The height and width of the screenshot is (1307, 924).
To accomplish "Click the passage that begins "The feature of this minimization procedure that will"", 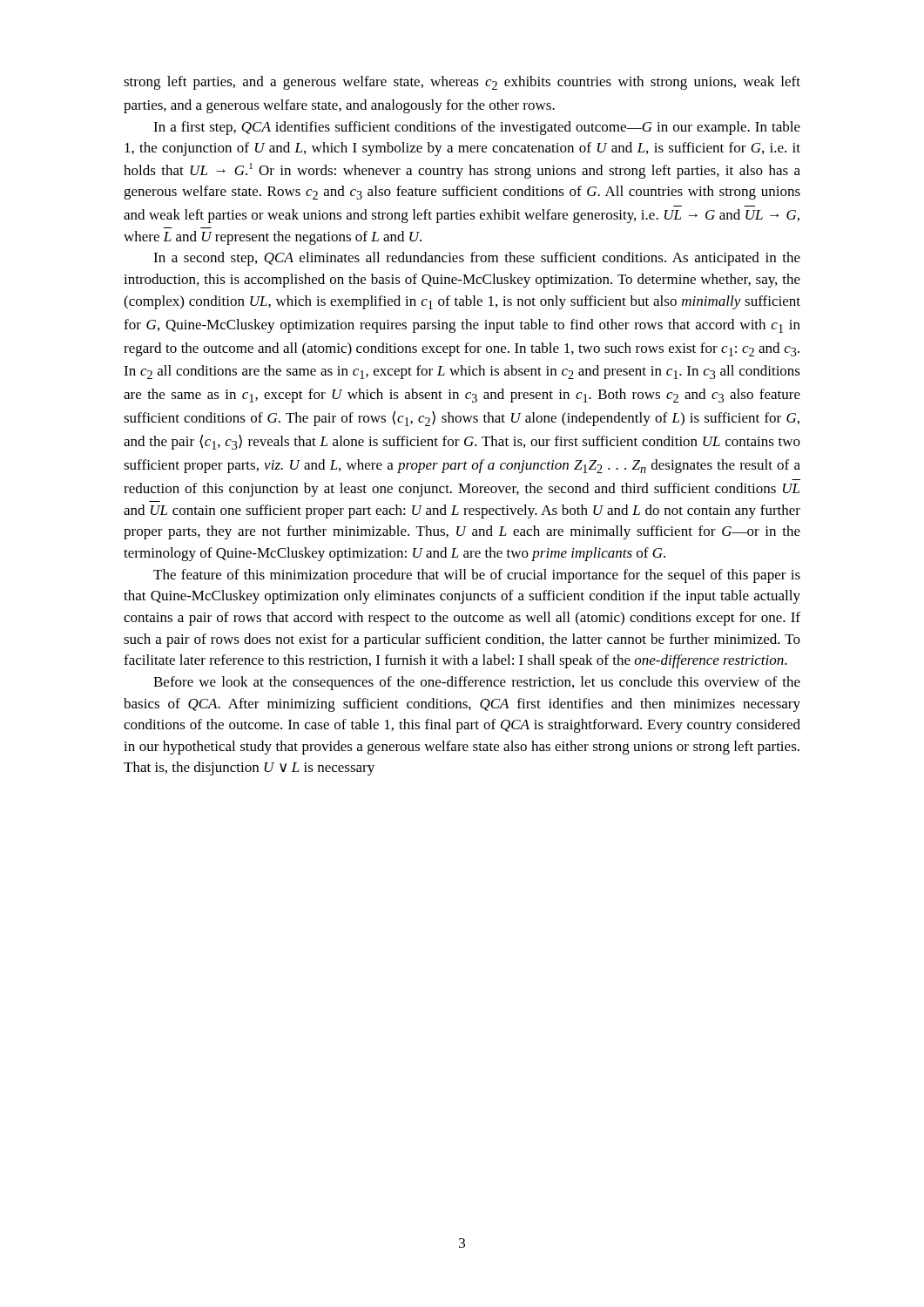I will click(462, 618).
